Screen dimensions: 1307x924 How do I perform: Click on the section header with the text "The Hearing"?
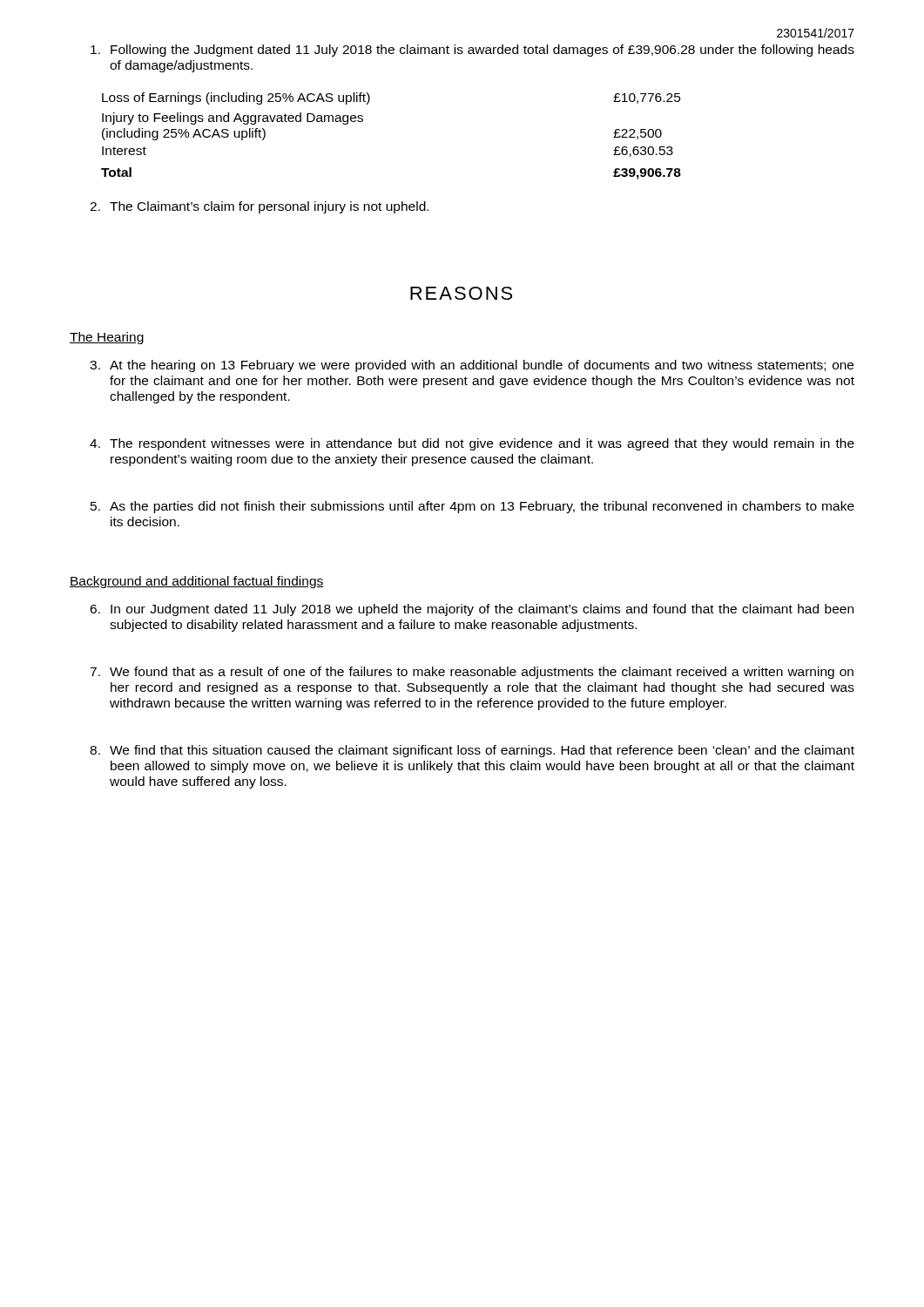click(107, 337)
